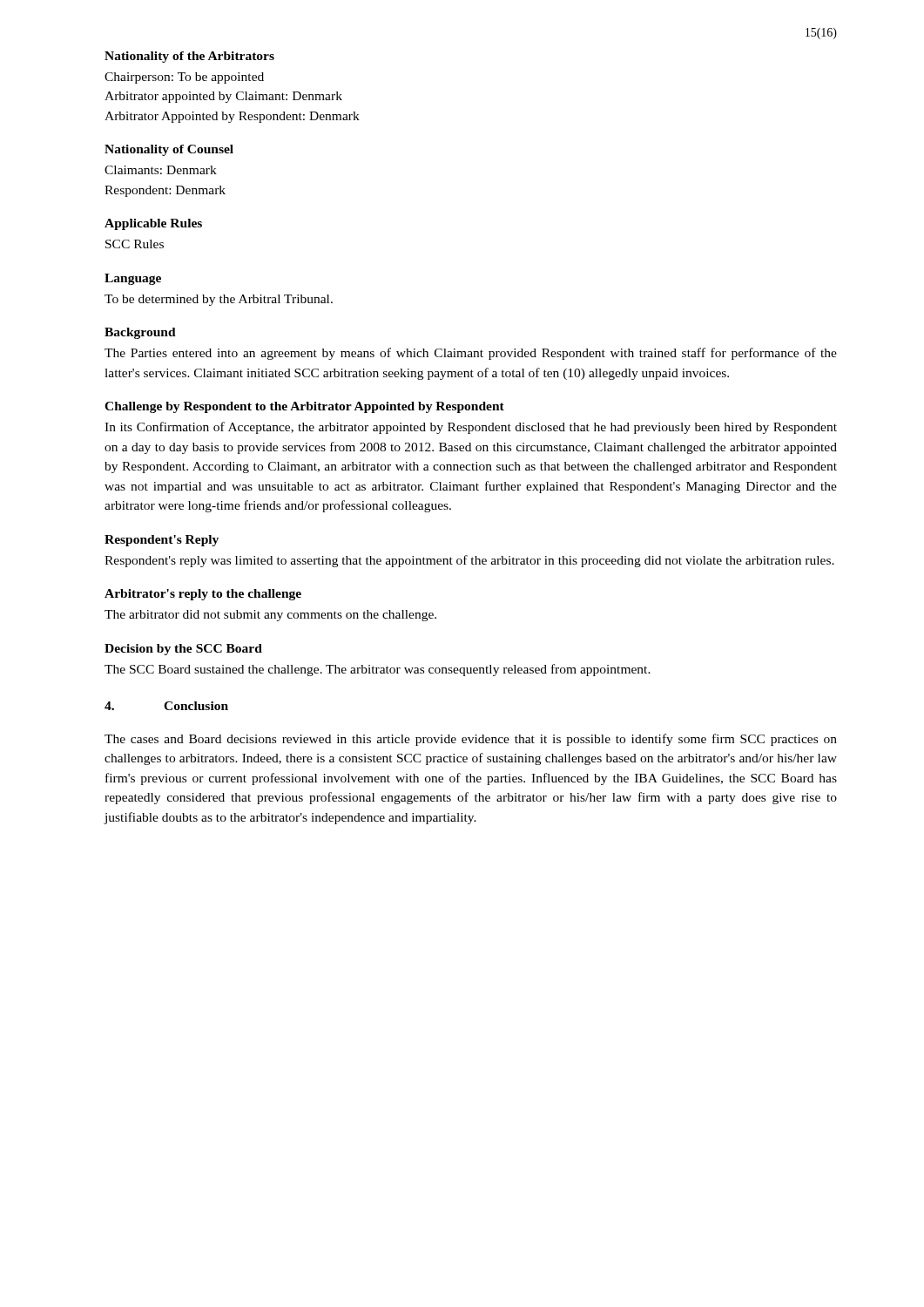Click where it says "SCC Rules"
The image size is (924, 1307).
click(x=135, y=244)
